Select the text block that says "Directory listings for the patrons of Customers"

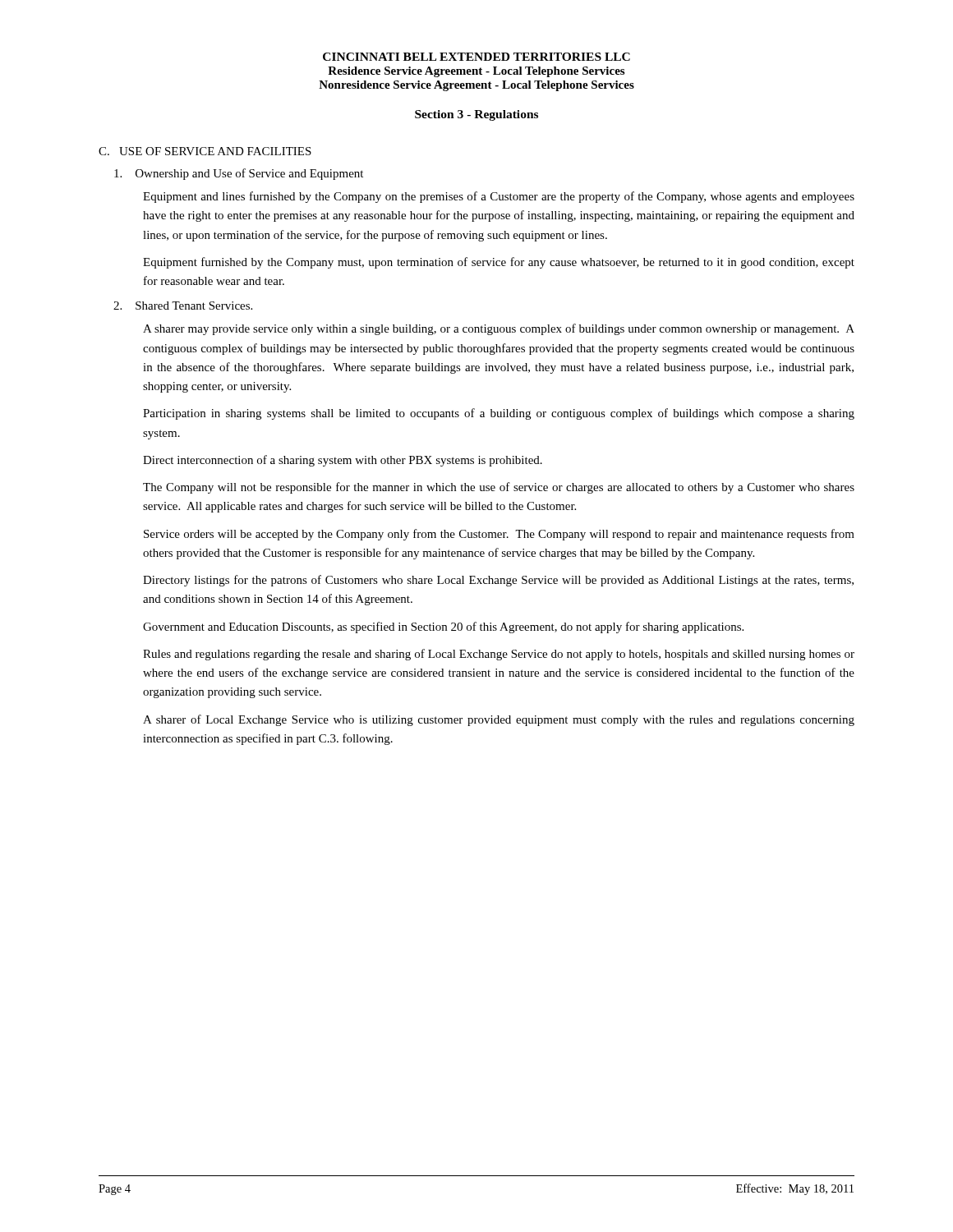point(499,589)
